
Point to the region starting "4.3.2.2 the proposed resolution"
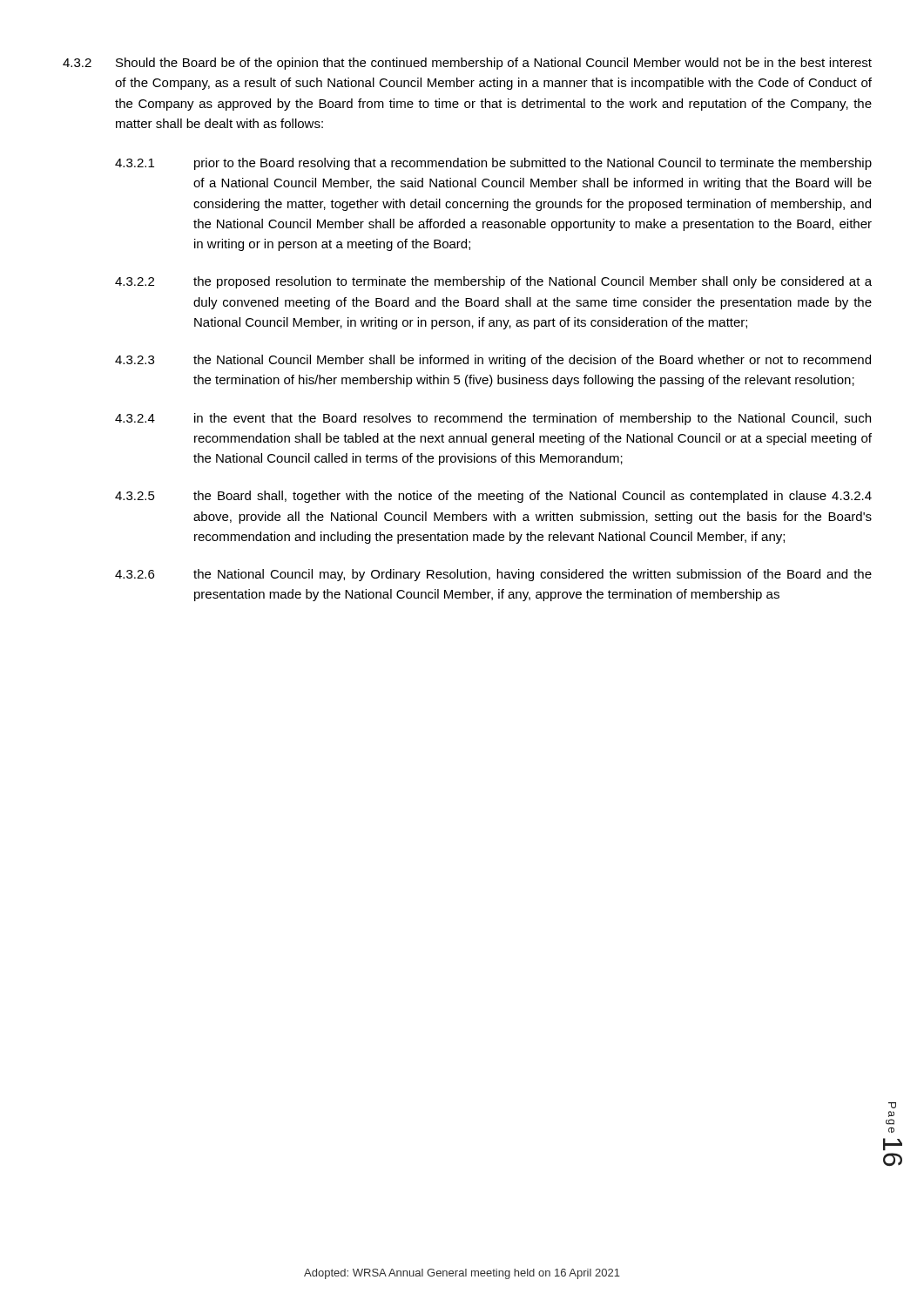click(x=493, y=302)
